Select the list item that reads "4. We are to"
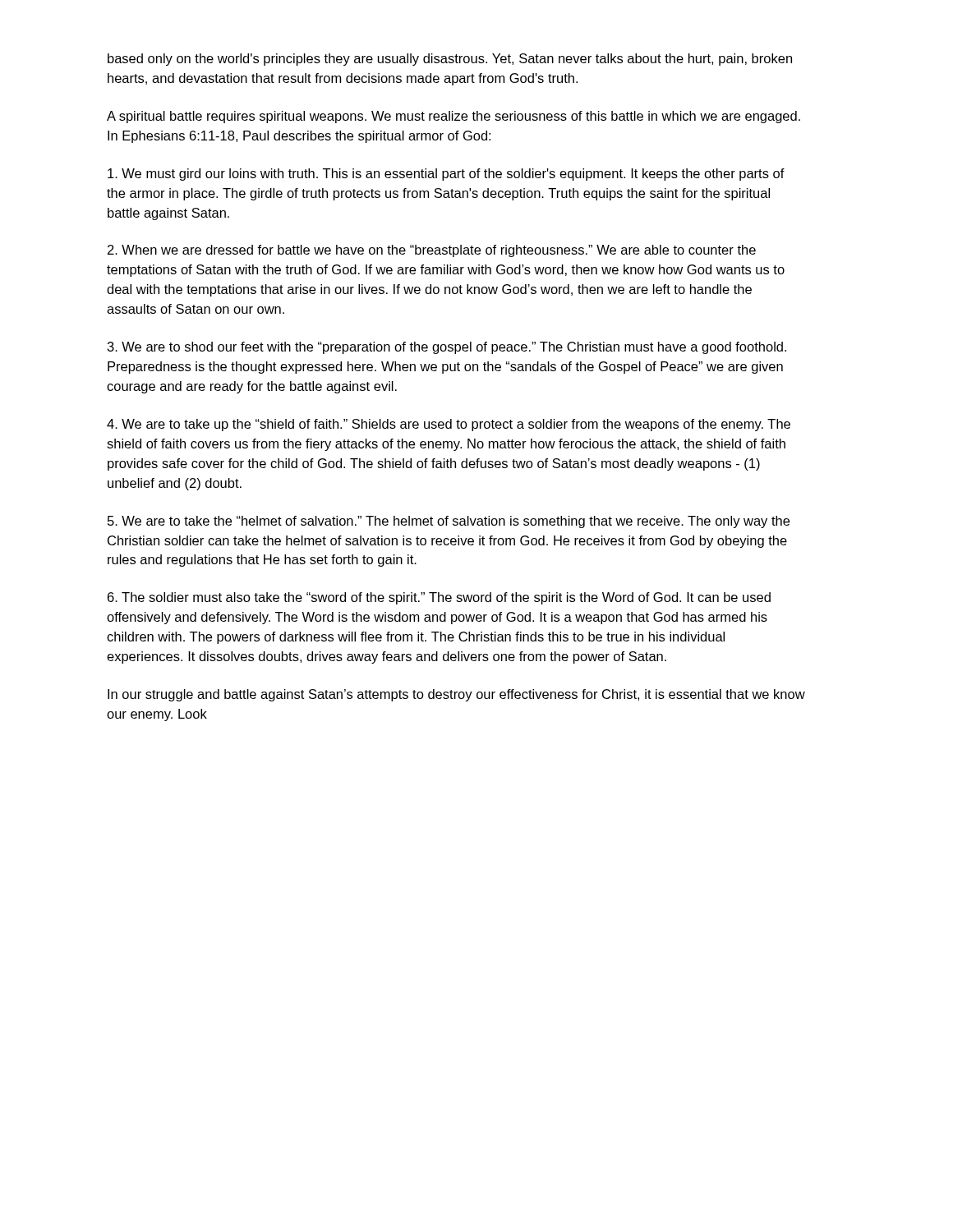The image size is (953, 1232). (x=449, y=453)
